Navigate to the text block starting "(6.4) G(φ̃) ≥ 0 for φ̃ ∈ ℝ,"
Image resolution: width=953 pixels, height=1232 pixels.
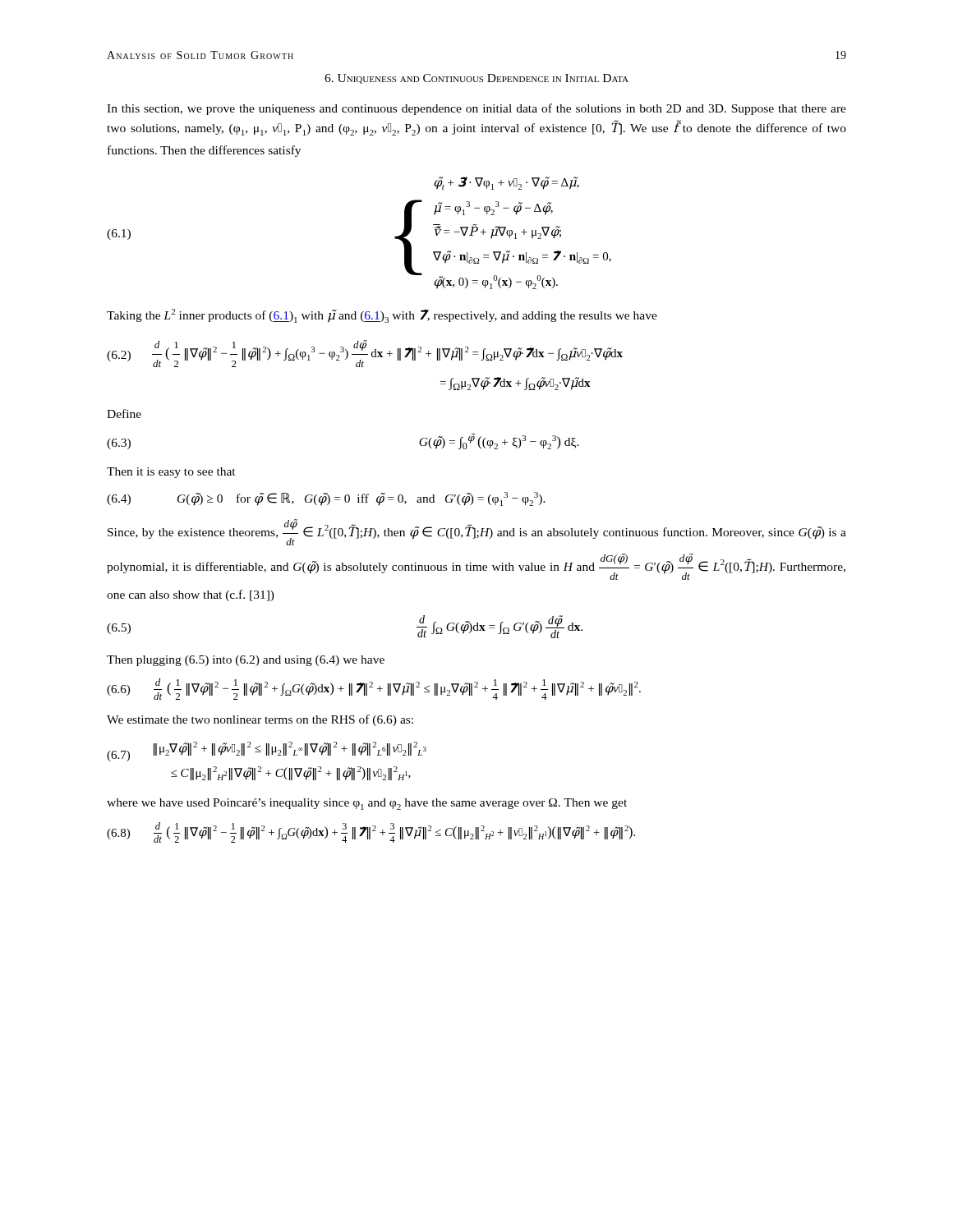tap(476, 499)
